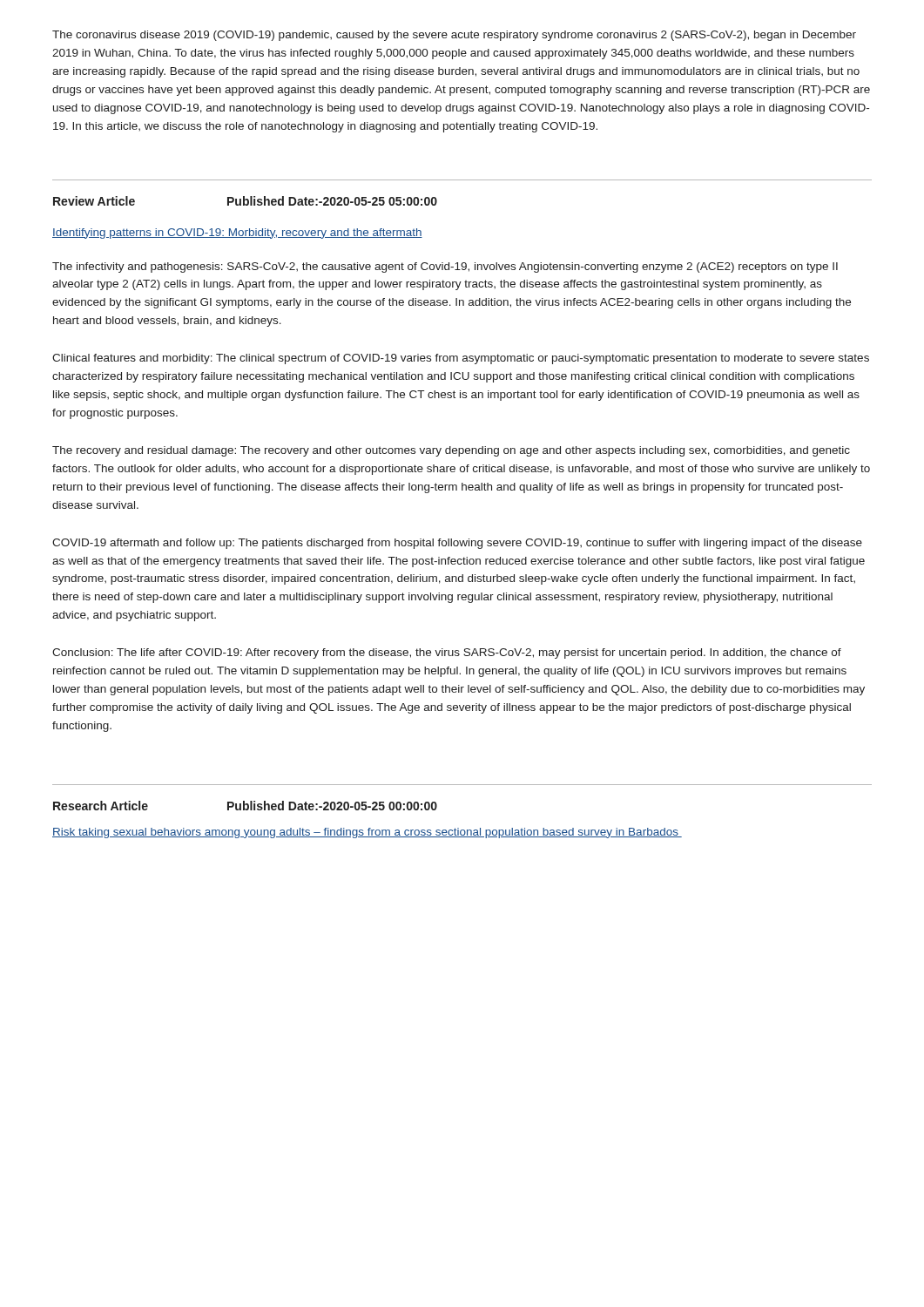The width and height of the screenshot is (924, 1307).
Task: Locate the text block that says "COVID-19 aftermath and follow up: The patients discharged"
Action: point(459,578)
